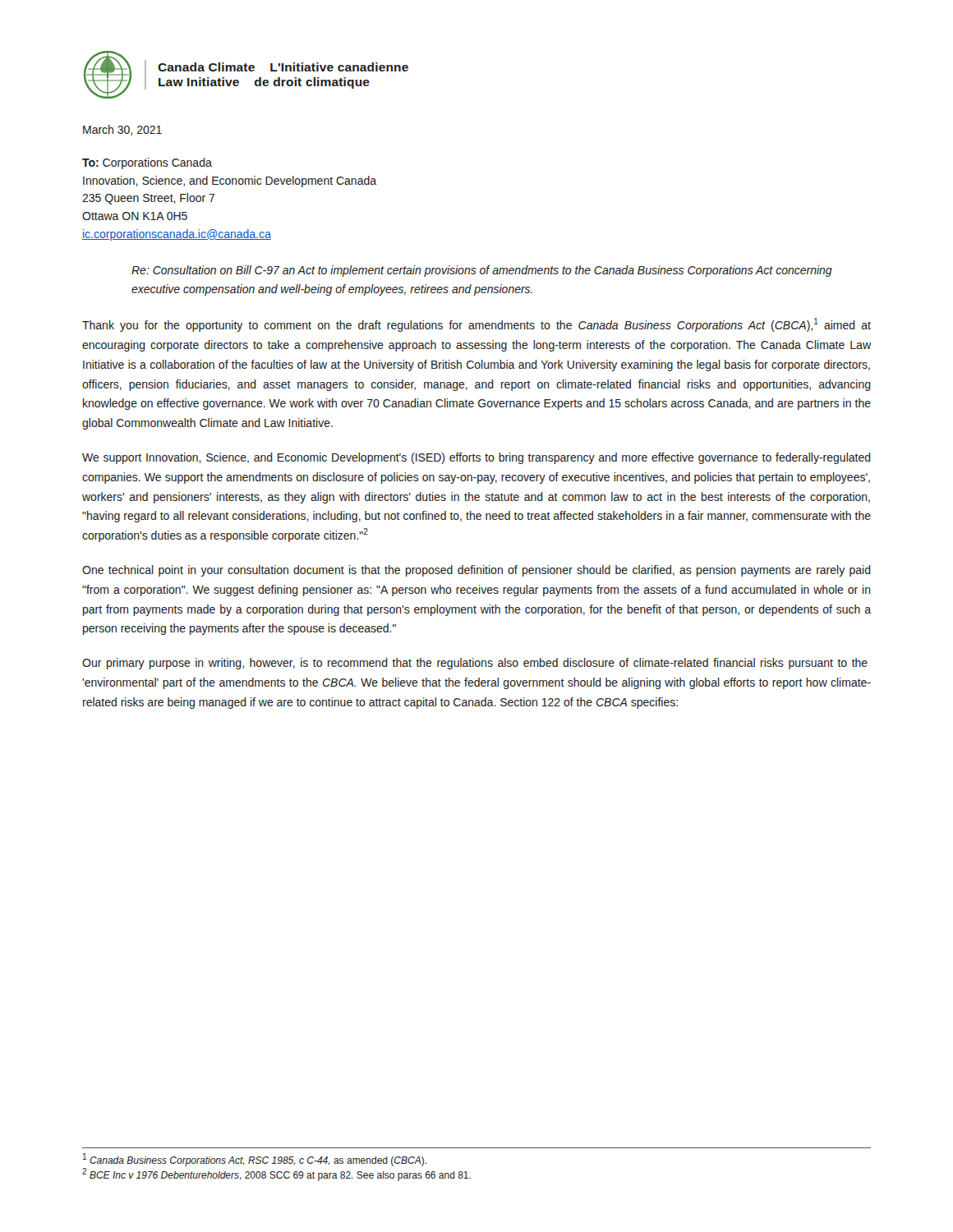Find the block on this page that starts "2 BCE Inc v"
Image resolution: width=953 pixels, height=1232 pixels.
277,1175
